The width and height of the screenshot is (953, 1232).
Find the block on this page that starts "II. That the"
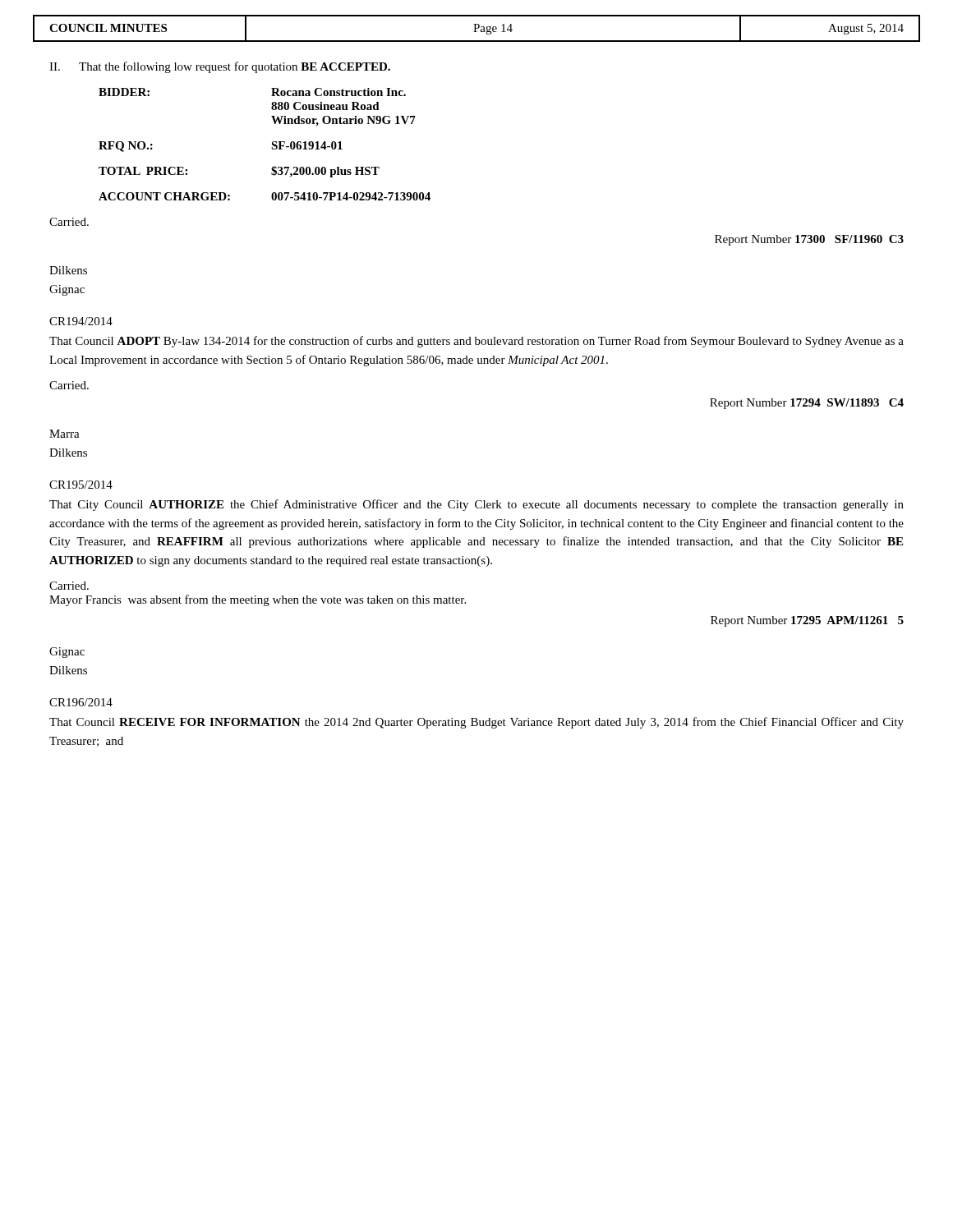coord(220,67)
